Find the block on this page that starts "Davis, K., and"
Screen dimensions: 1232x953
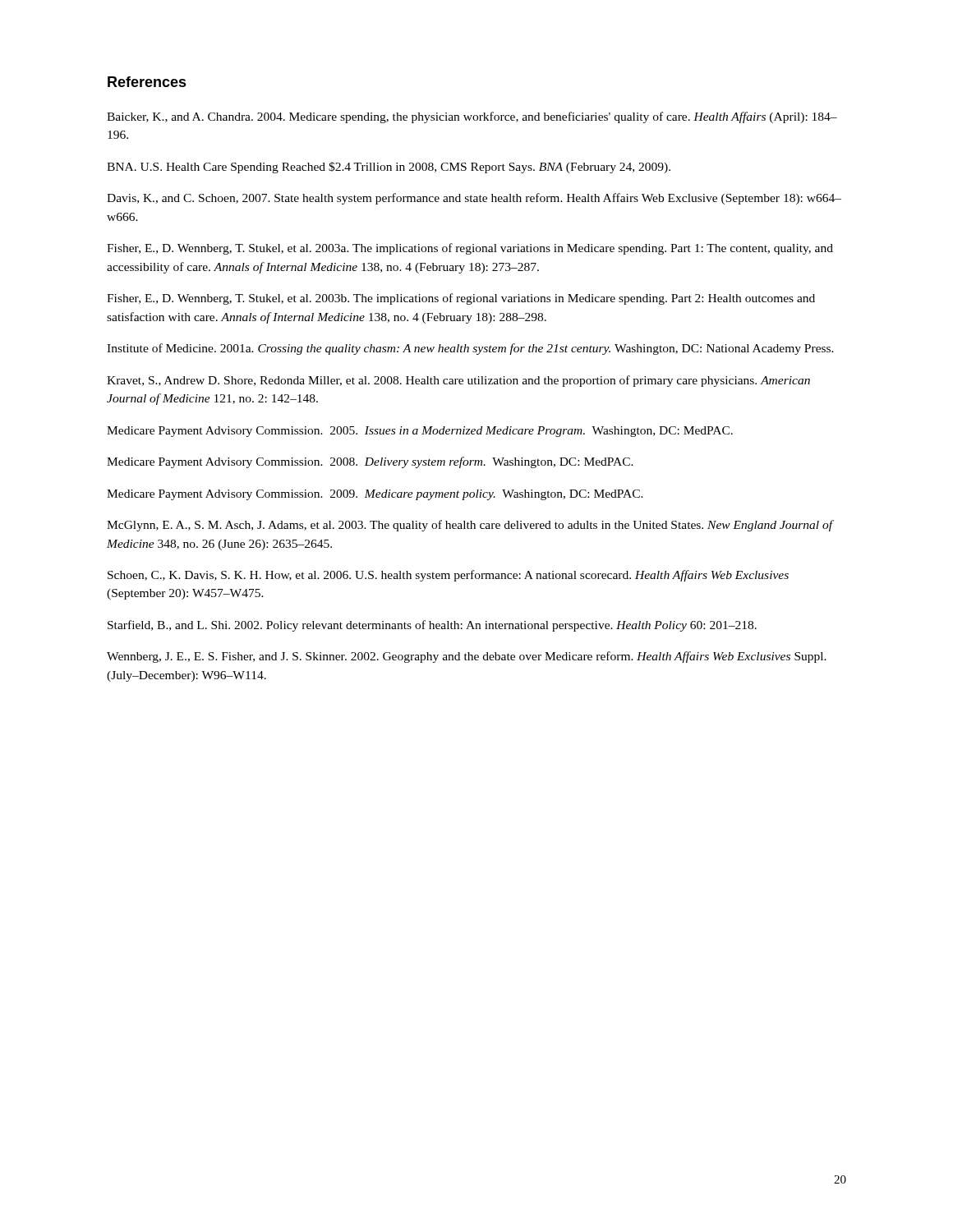pyautogui.click(x=474, y=207)
